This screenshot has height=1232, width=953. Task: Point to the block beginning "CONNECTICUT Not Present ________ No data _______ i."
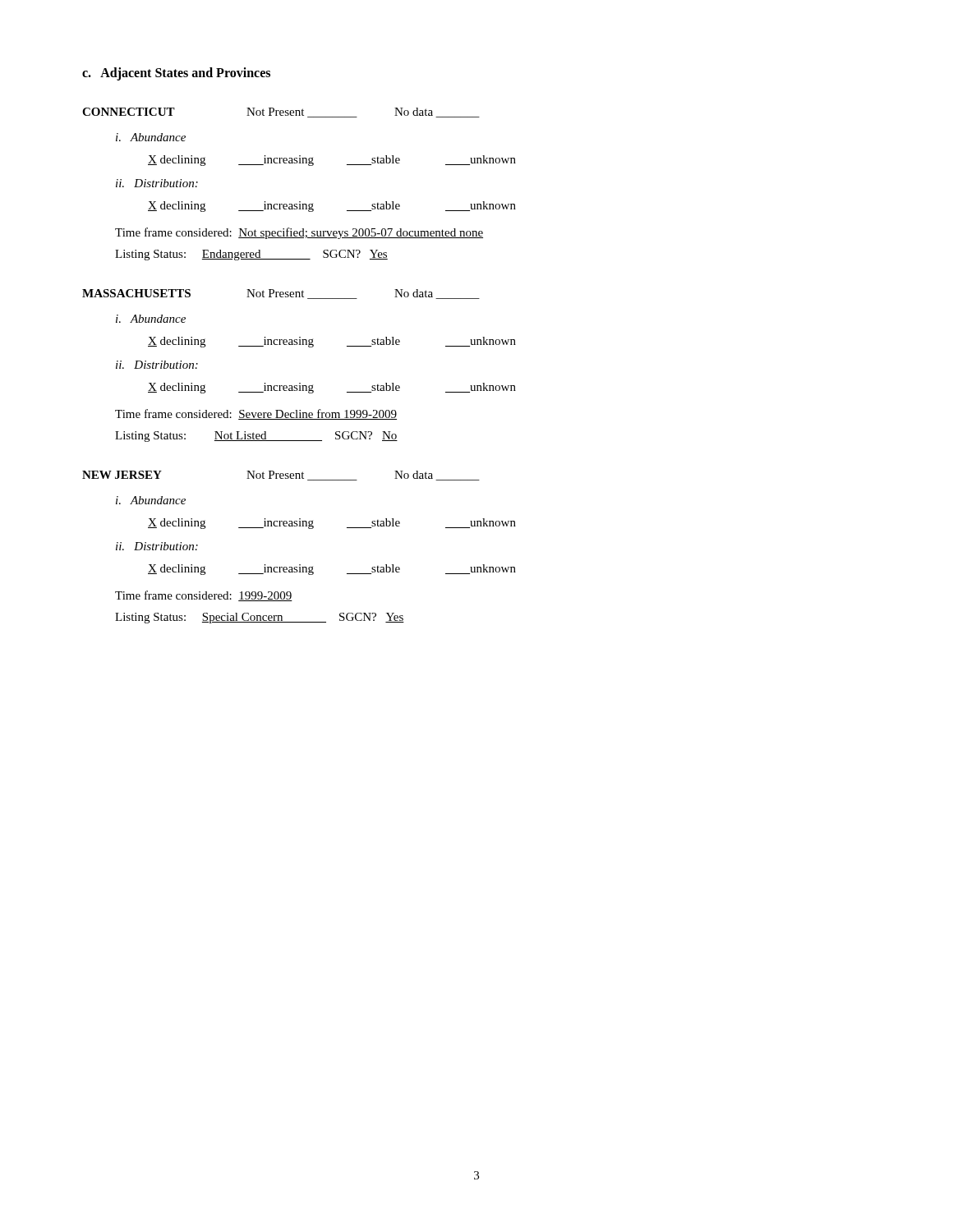click(281, 113)
